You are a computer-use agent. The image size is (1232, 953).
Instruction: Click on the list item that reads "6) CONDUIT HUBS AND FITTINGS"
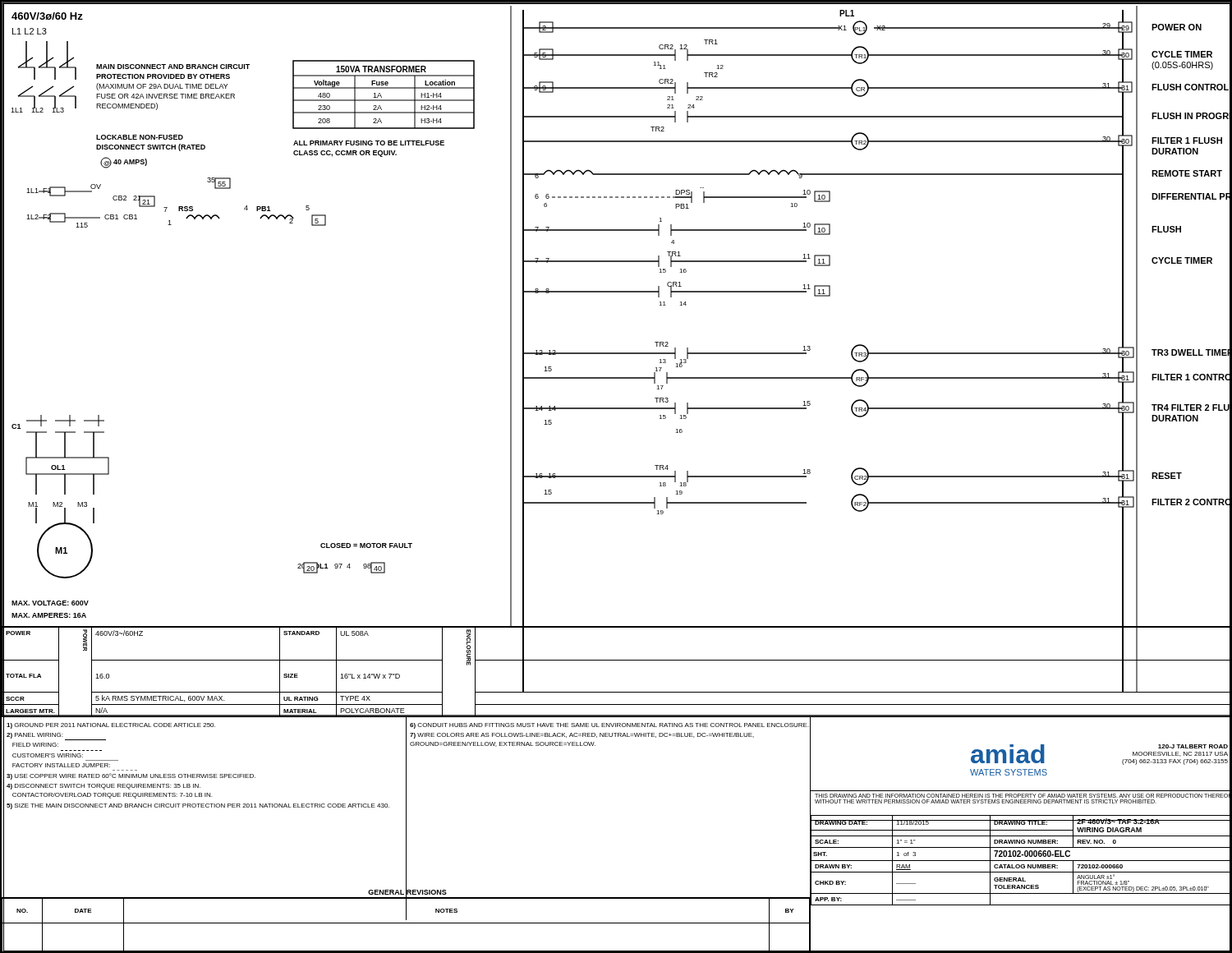click(x=611, y=735)
